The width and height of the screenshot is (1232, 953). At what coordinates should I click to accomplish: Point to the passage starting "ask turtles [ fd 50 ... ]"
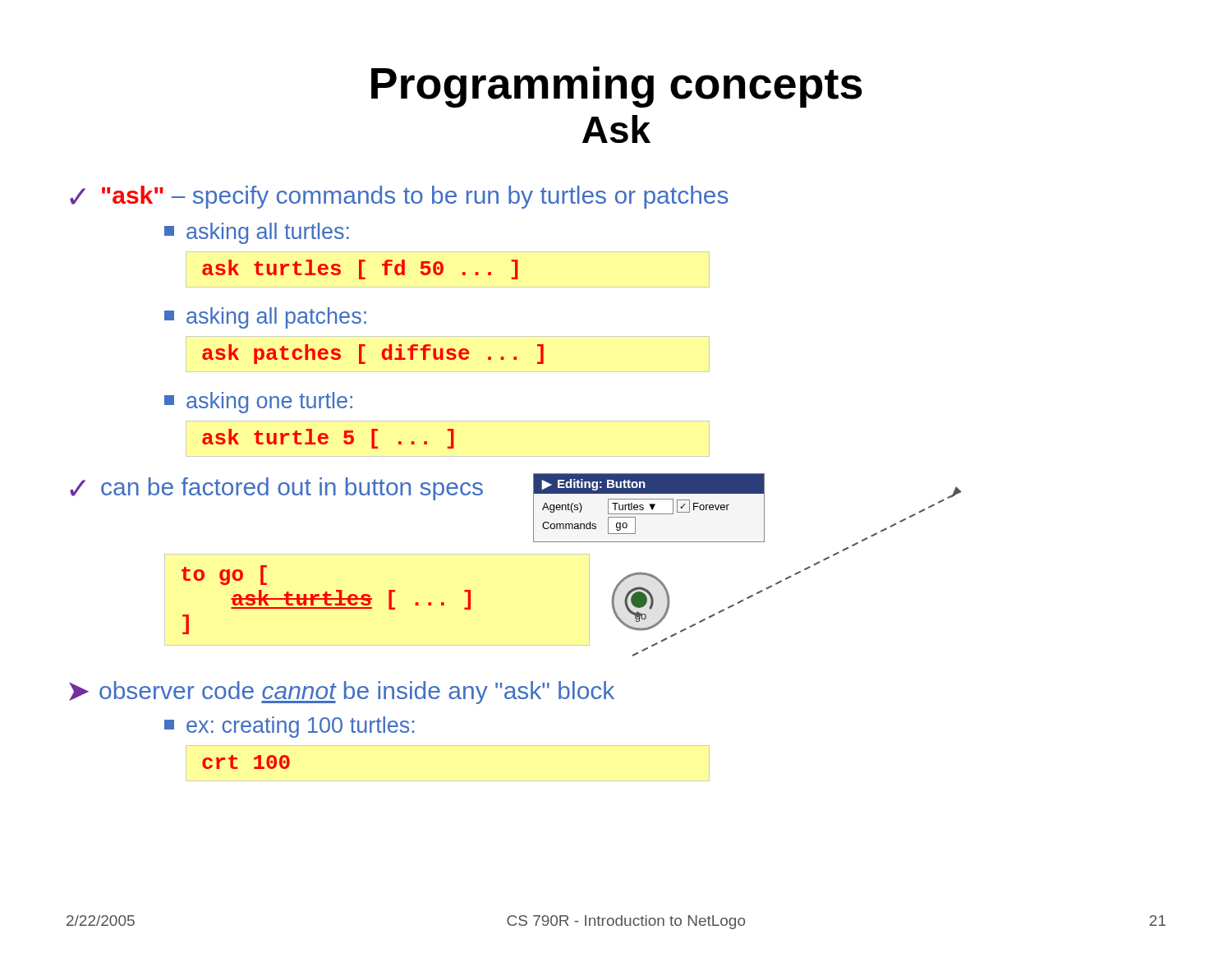(448, 269)
